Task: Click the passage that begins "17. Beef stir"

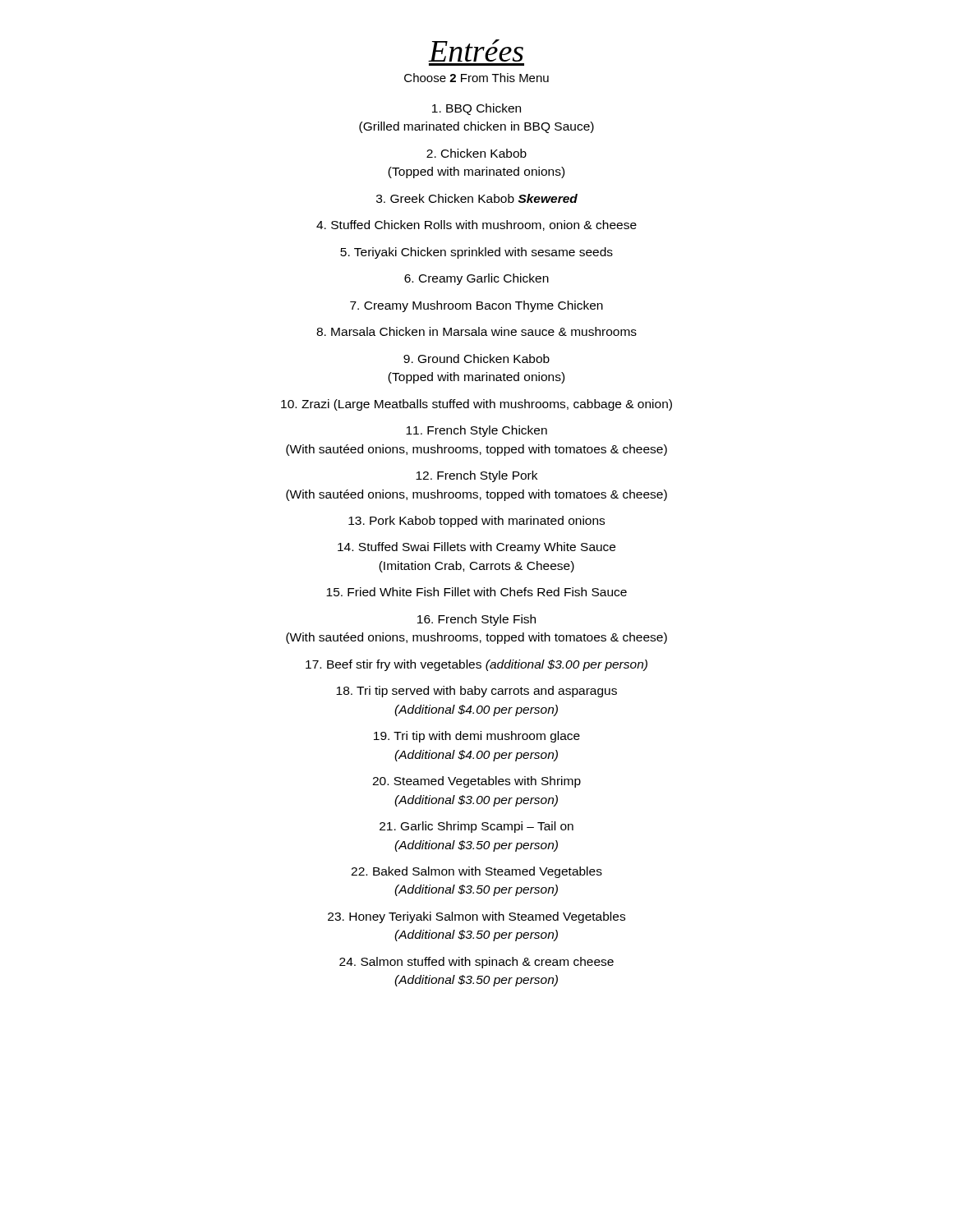Action: tap(476, 664)
